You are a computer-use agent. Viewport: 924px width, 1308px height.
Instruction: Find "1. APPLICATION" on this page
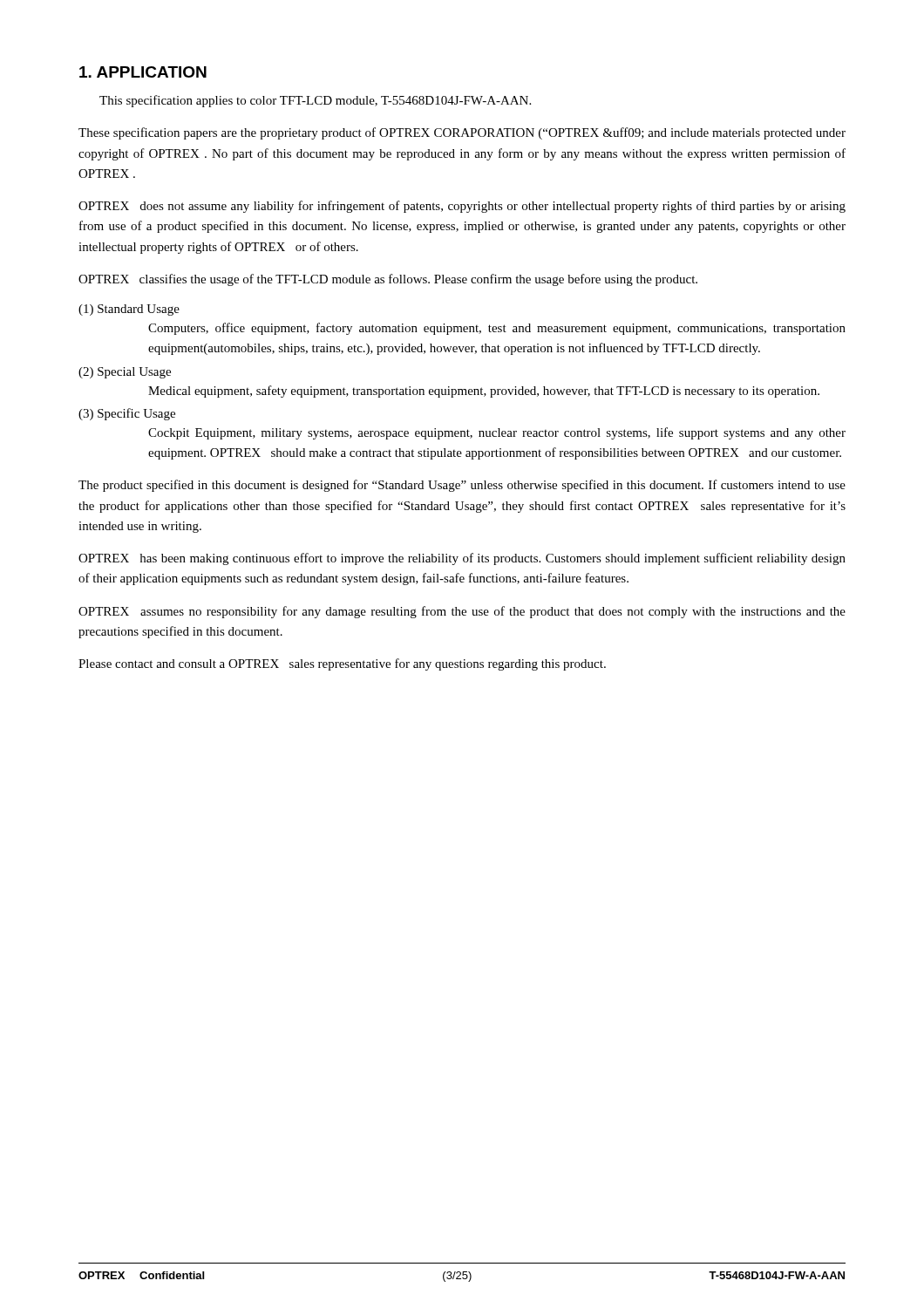click(x=143, y=72)
